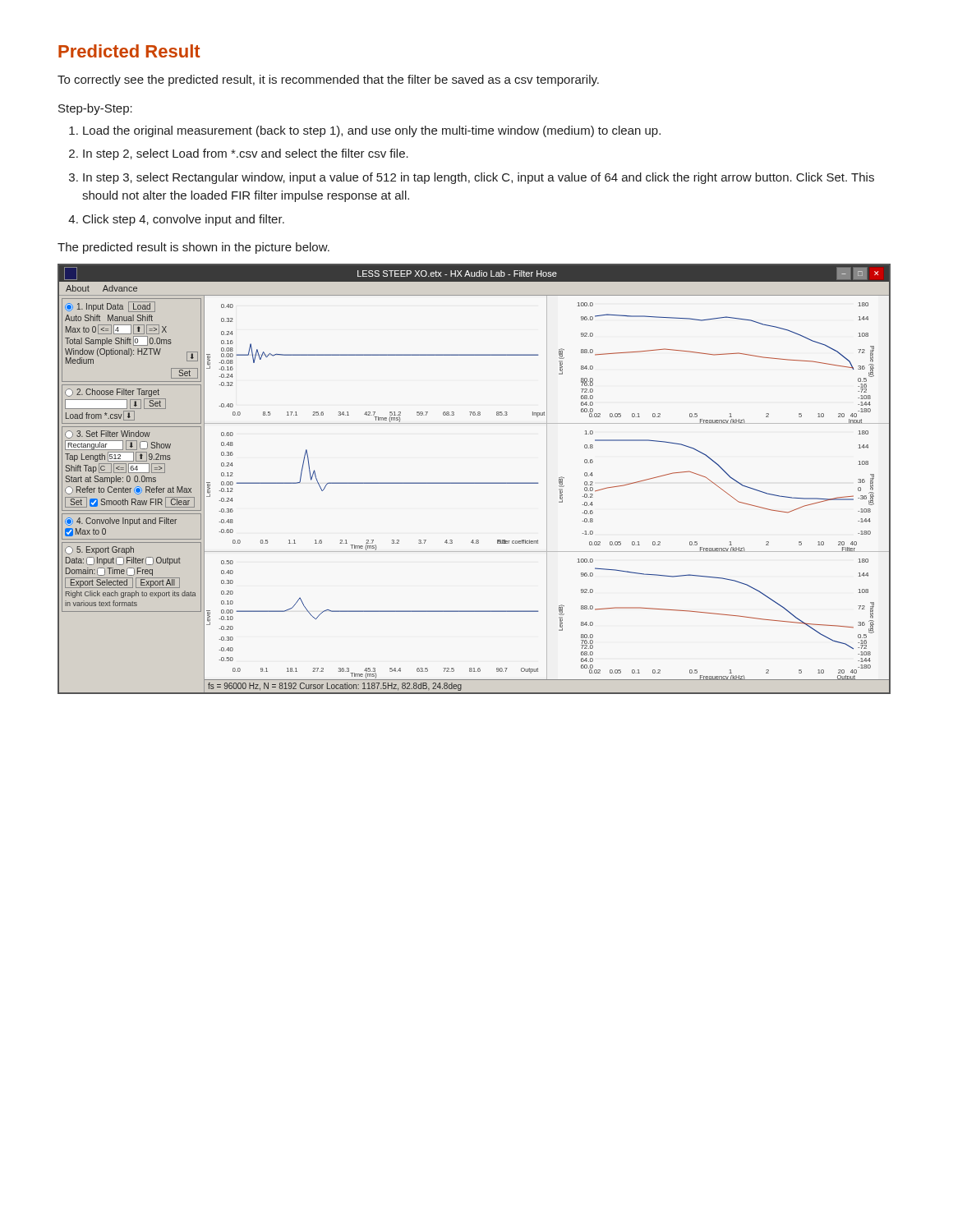Click on the list item with the text "In step 3,"

[x=478, y=186]
